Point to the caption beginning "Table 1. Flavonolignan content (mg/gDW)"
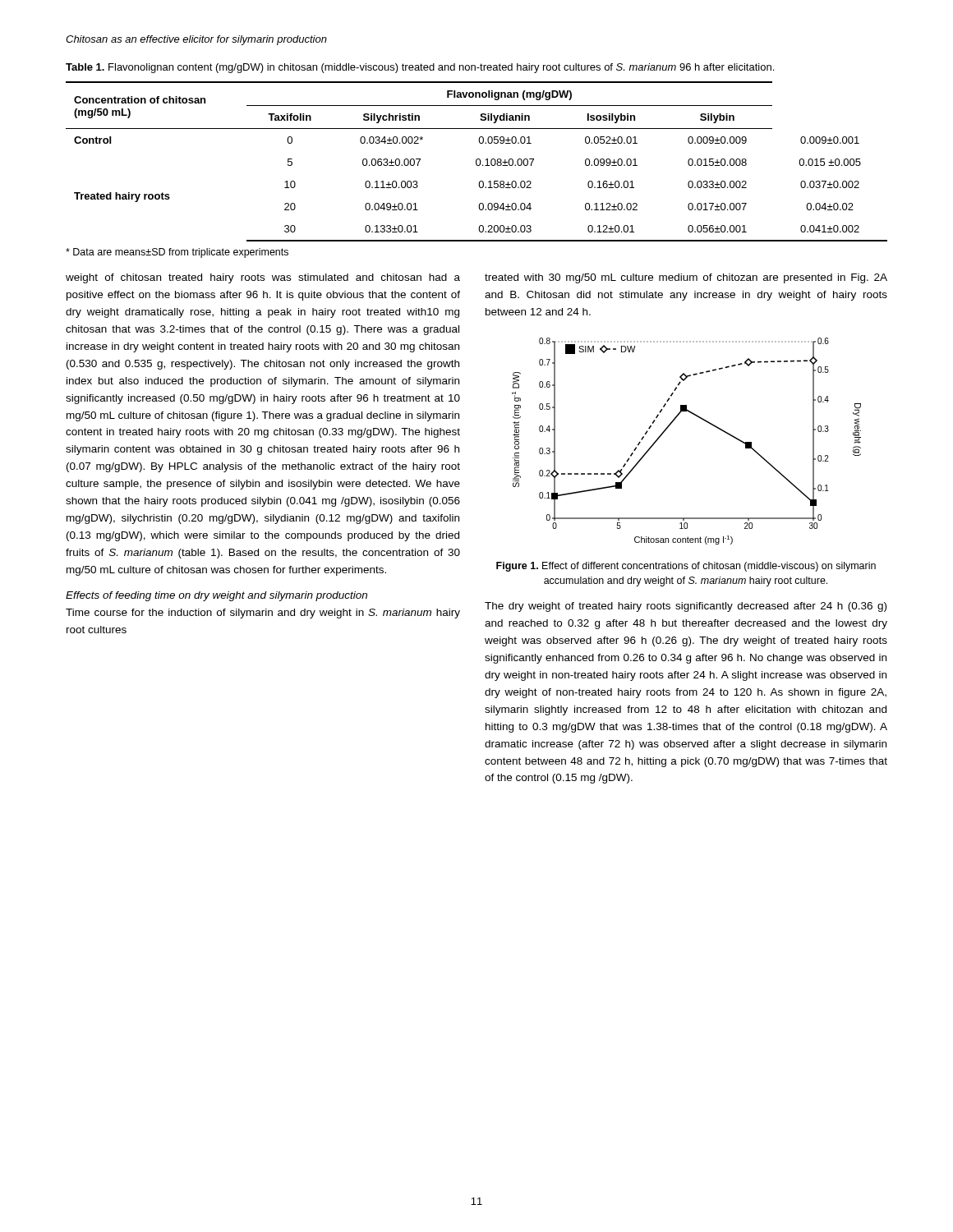The width and height of the screenshot is (953, 1232). tap(420, 67)
